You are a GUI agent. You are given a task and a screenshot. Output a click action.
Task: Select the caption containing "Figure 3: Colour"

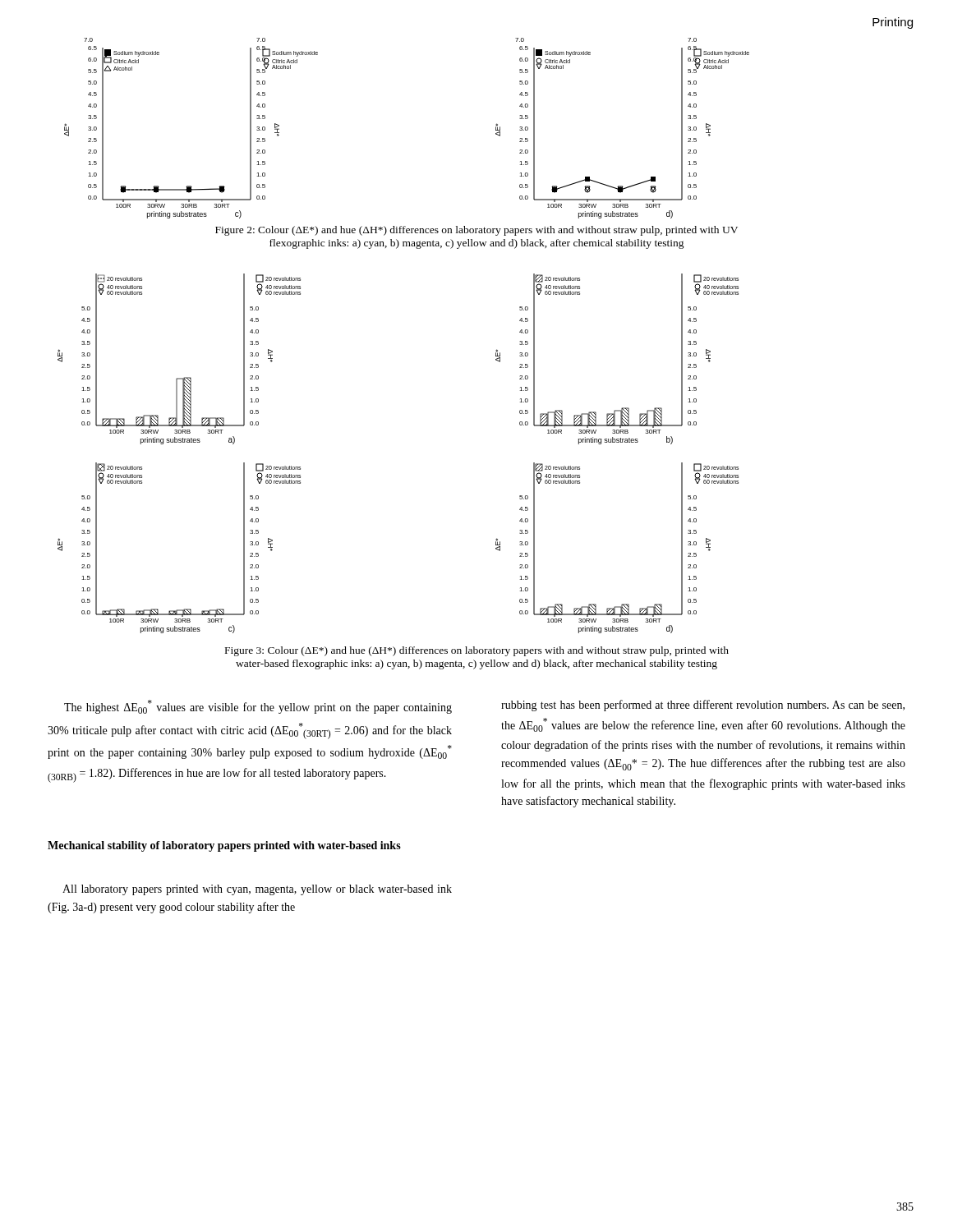476,657
